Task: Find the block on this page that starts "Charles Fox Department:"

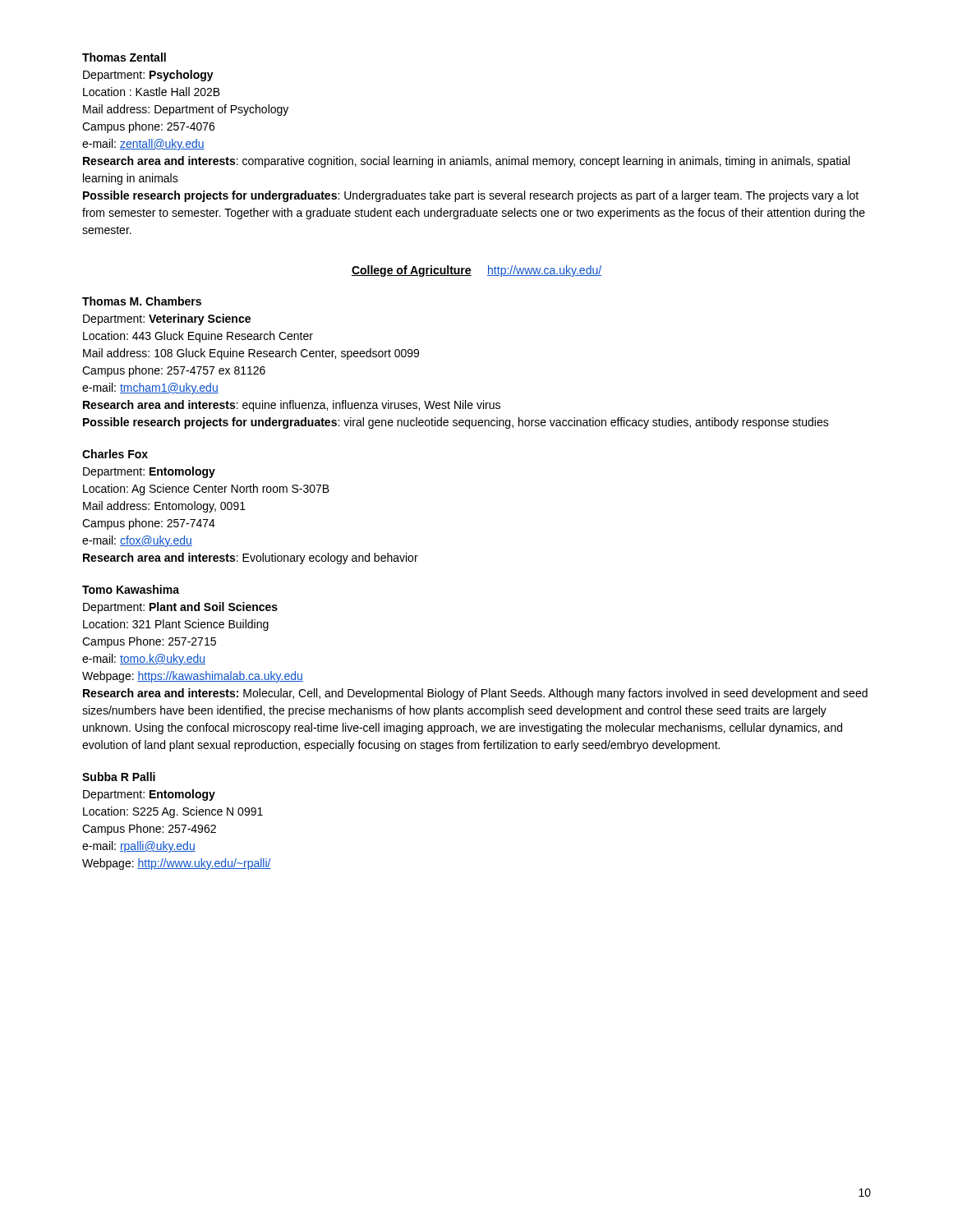Action: pos(115,454)
